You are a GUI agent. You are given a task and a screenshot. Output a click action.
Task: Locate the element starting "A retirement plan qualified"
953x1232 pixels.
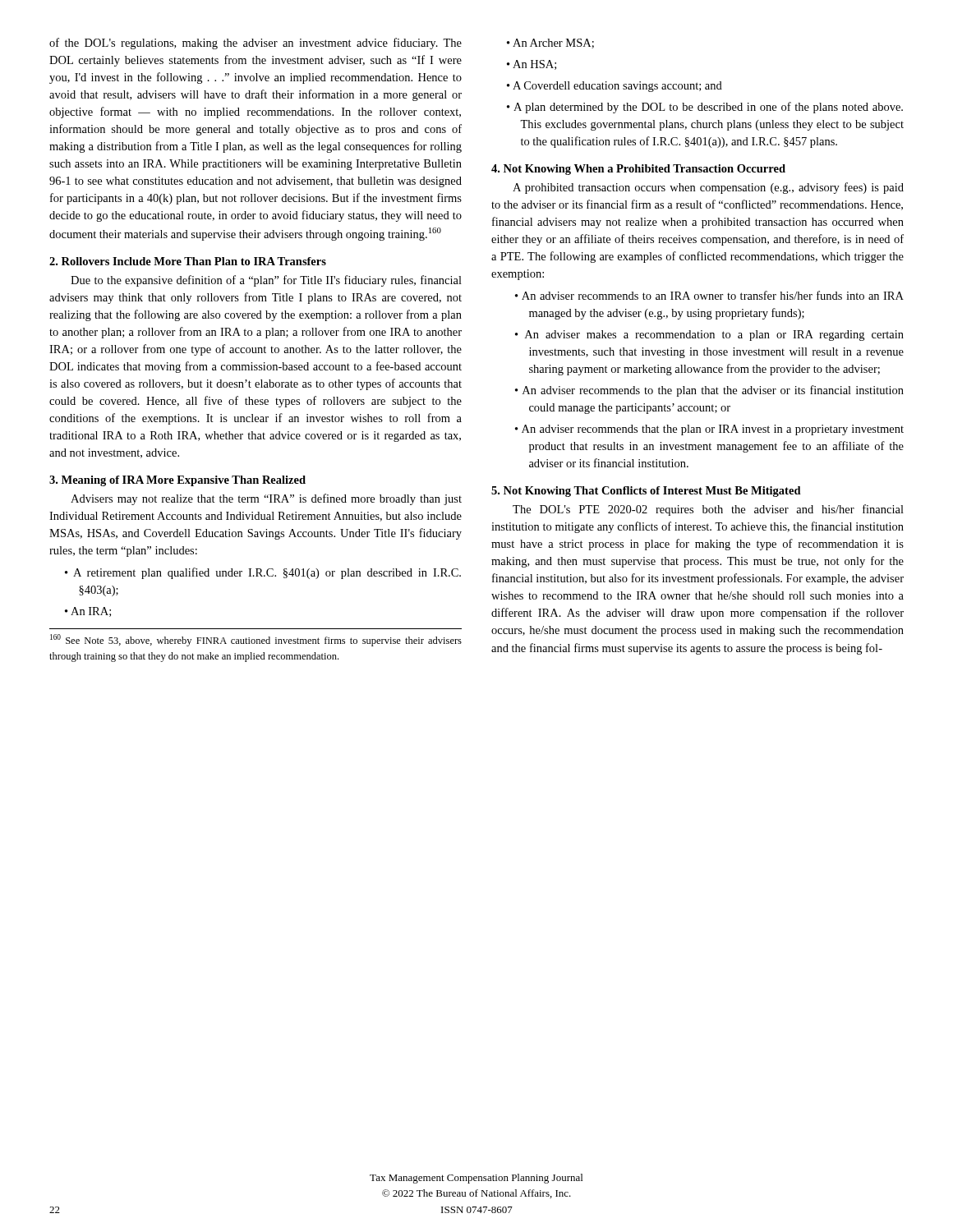(x=263, y=582)
